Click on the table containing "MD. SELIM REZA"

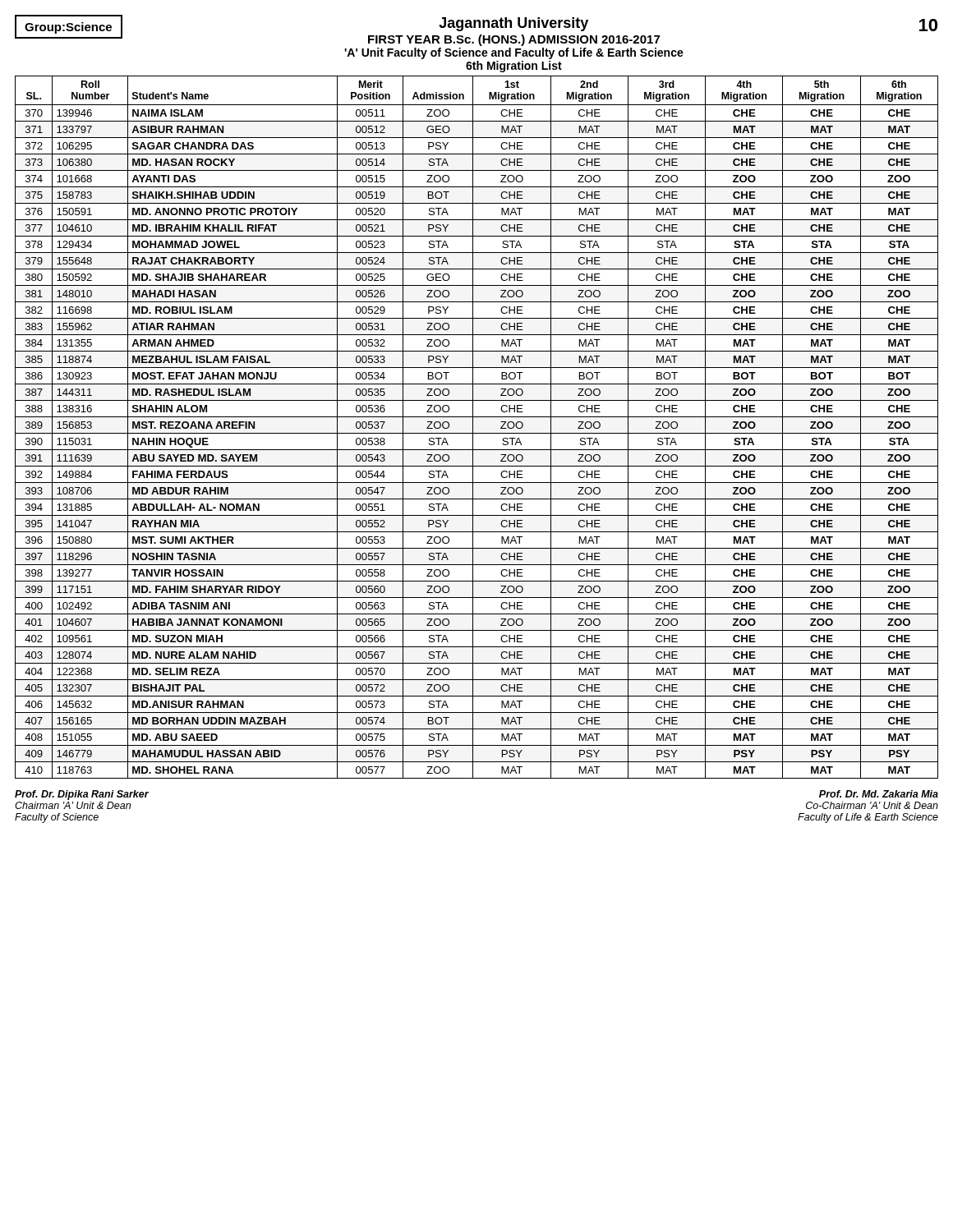[476, 427]
